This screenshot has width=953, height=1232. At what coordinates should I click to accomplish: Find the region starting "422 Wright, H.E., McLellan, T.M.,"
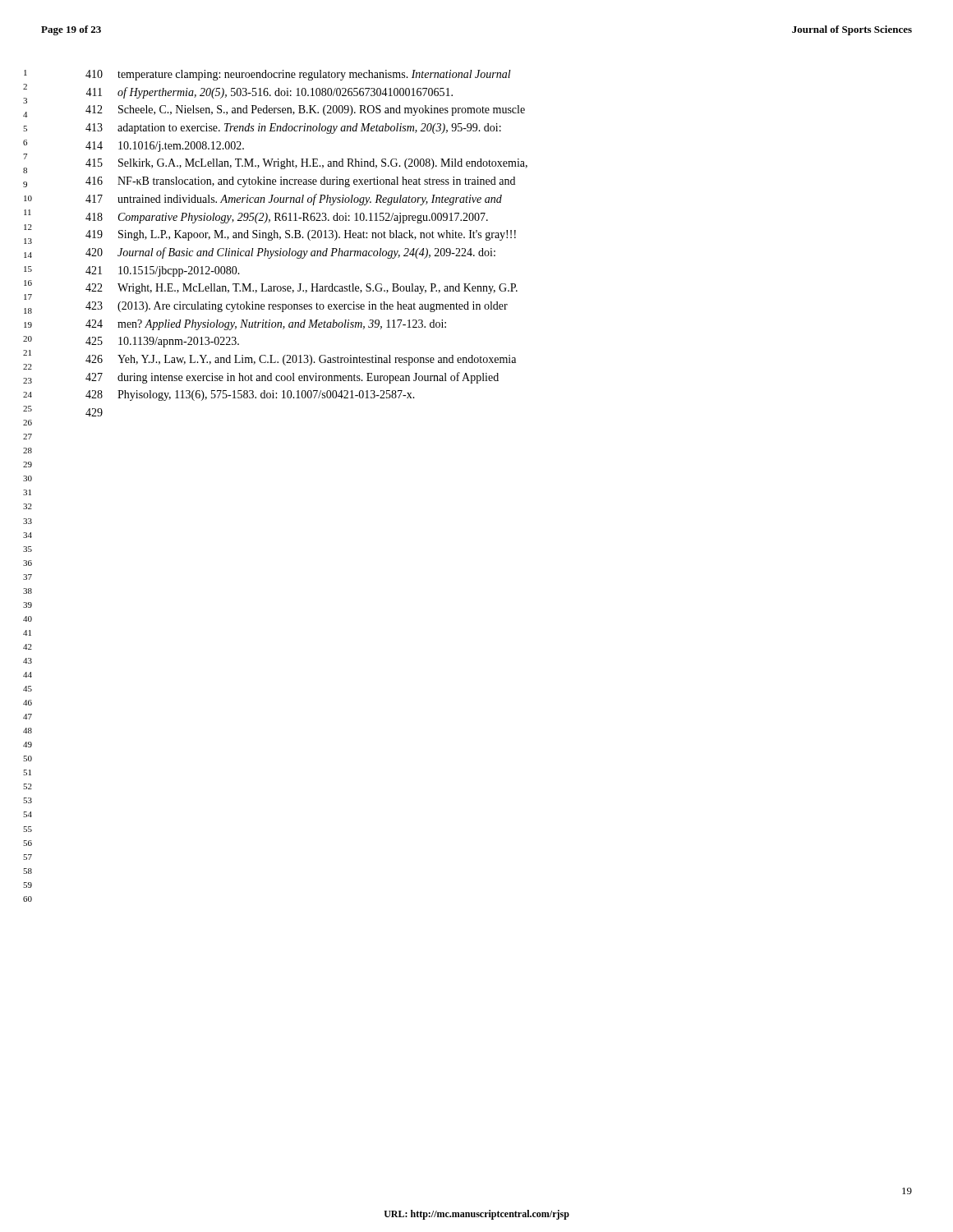coord(489,288)
